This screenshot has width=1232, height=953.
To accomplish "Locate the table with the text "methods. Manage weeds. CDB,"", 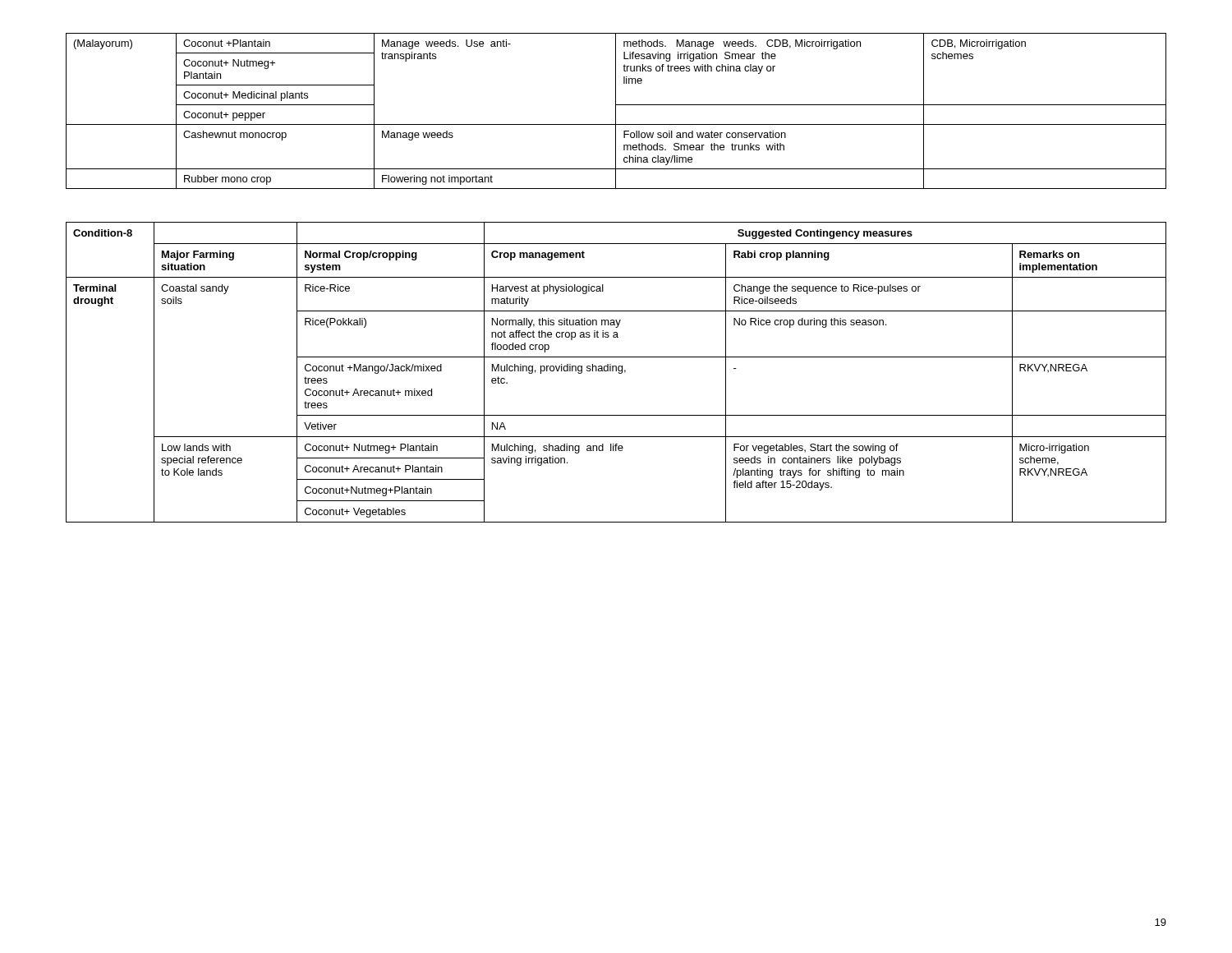I will (x=616, y=111).
